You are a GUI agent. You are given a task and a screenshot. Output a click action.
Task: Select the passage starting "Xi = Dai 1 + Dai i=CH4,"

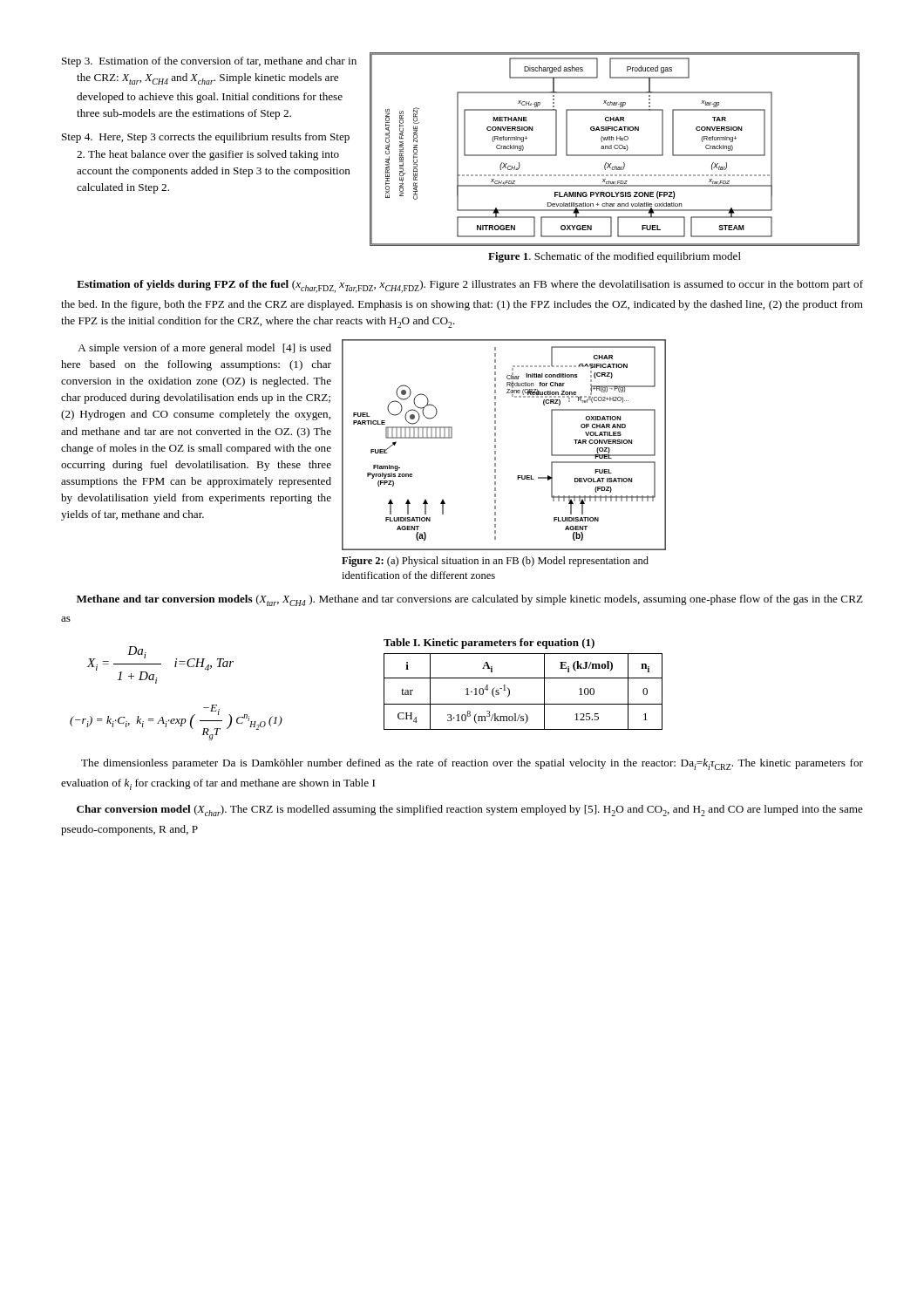coord(160,664)
